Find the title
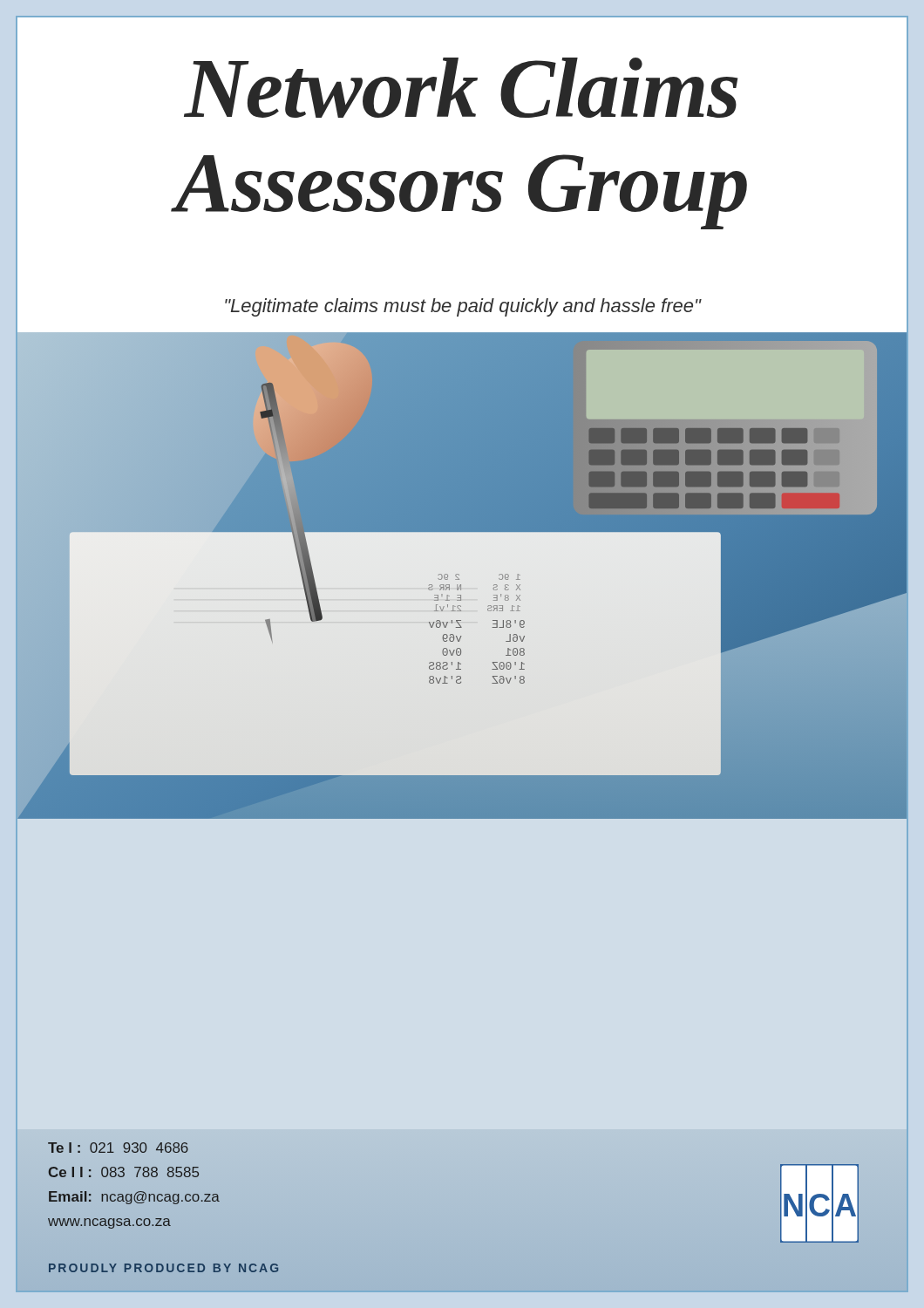 point(462,136)
